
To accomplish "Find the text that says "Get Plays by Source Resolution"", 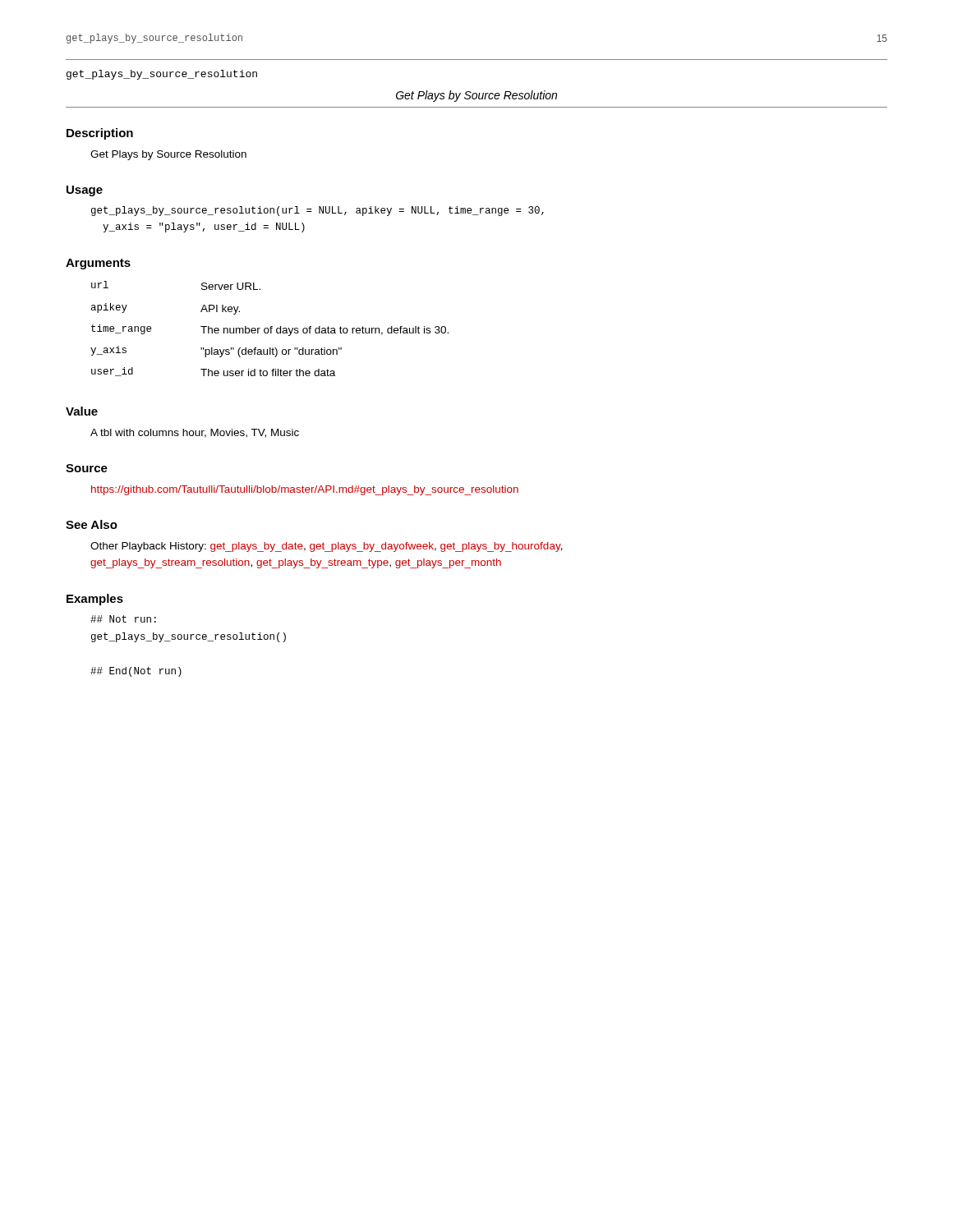I will (169, 154).
